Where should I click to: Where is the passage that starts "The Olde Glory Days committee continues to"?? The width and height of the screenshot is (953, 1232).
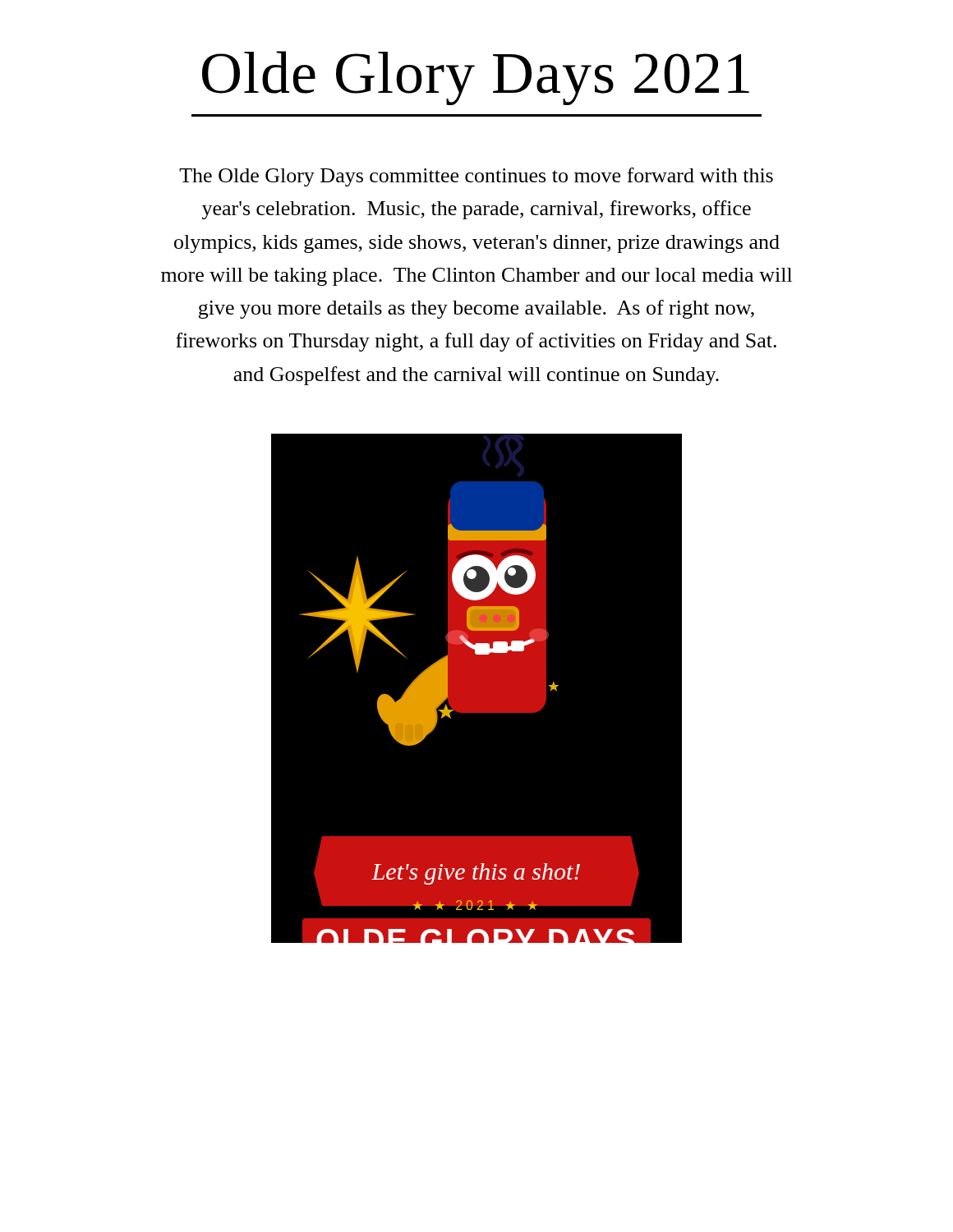tap(476, 275)
